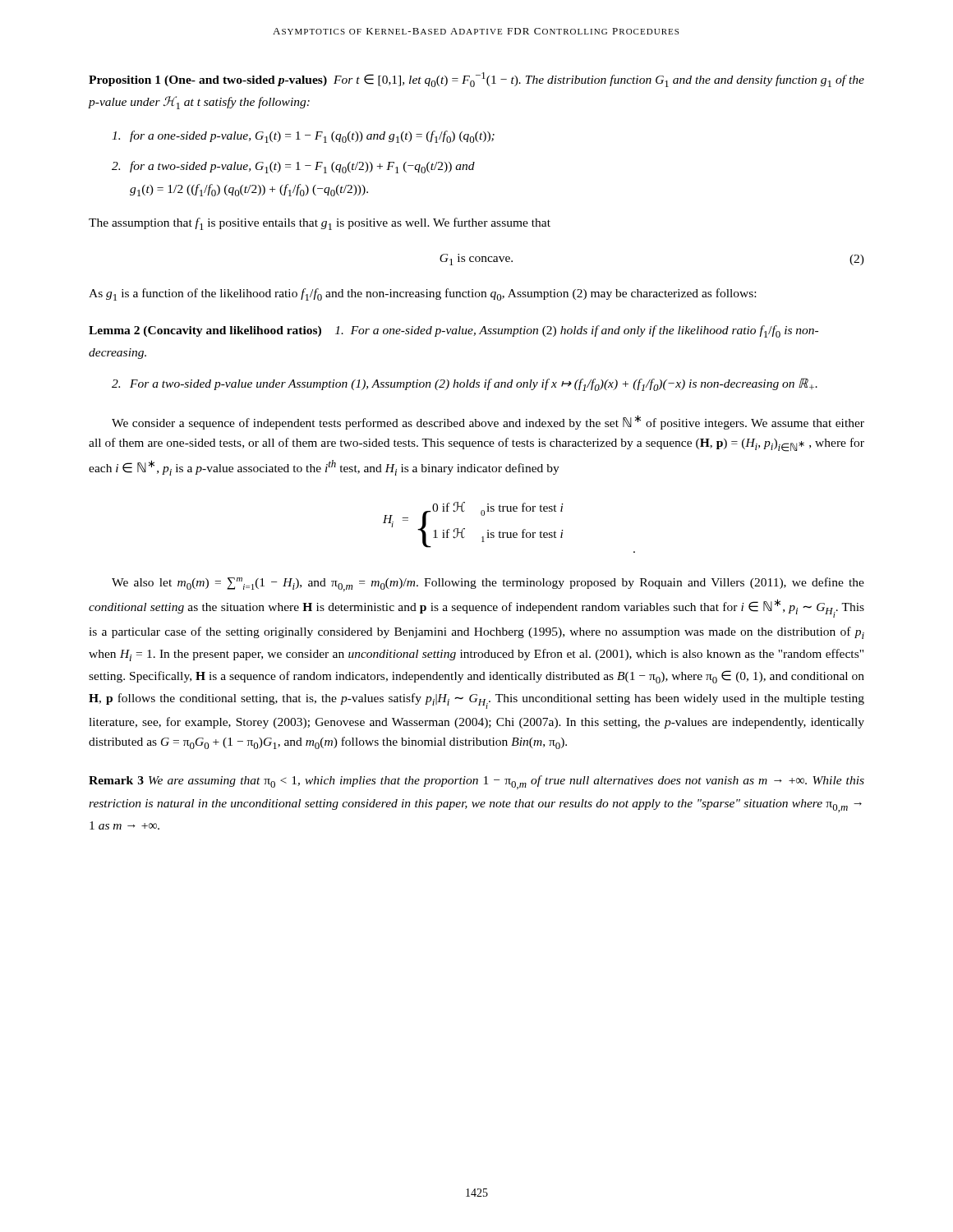Find the section header
Image resolution: width=953 pixels, height=1232 pixels.
click(454, 341)
